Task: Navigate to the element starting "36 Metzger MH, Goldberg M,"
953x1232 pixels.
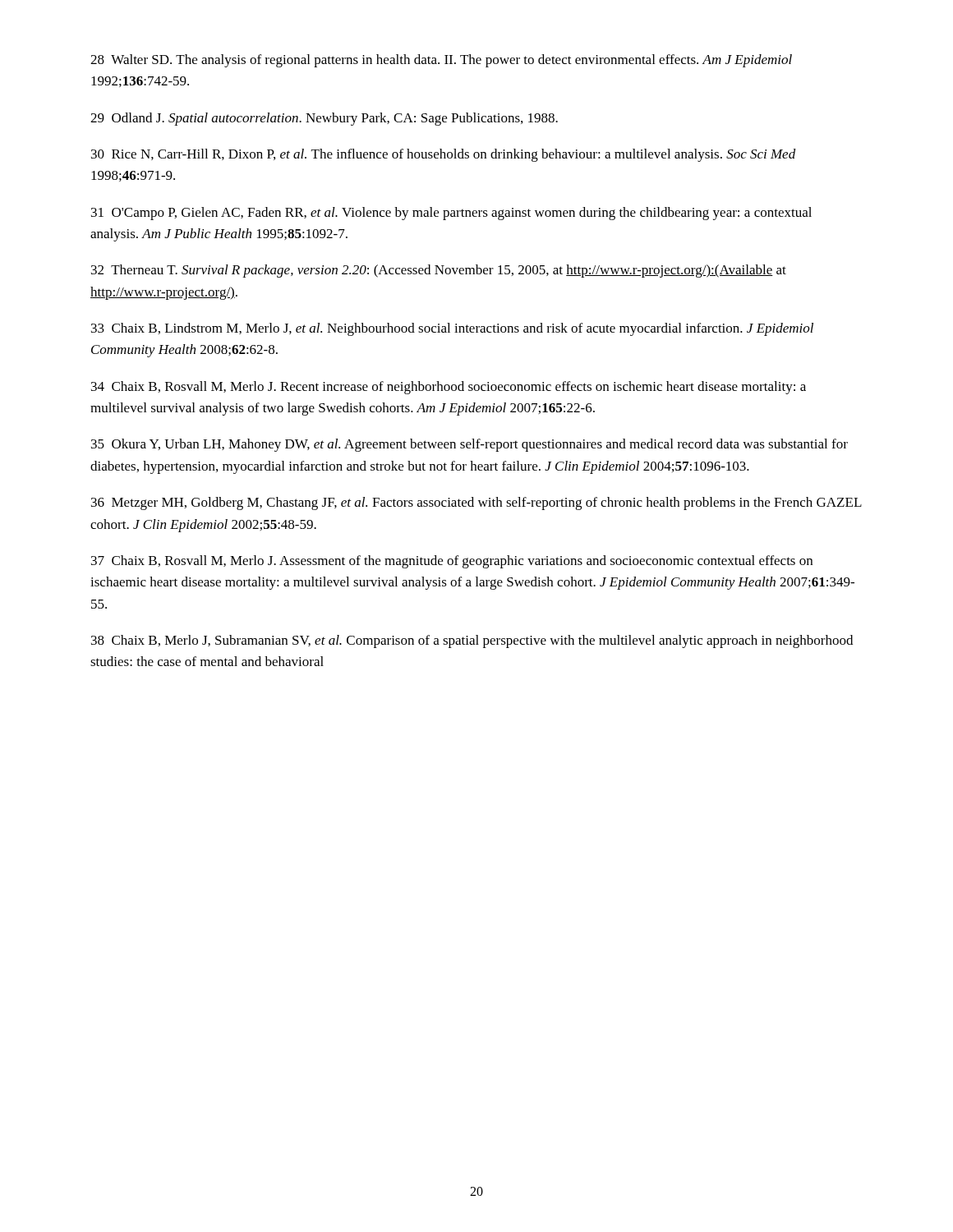Action: click(476, 513)
